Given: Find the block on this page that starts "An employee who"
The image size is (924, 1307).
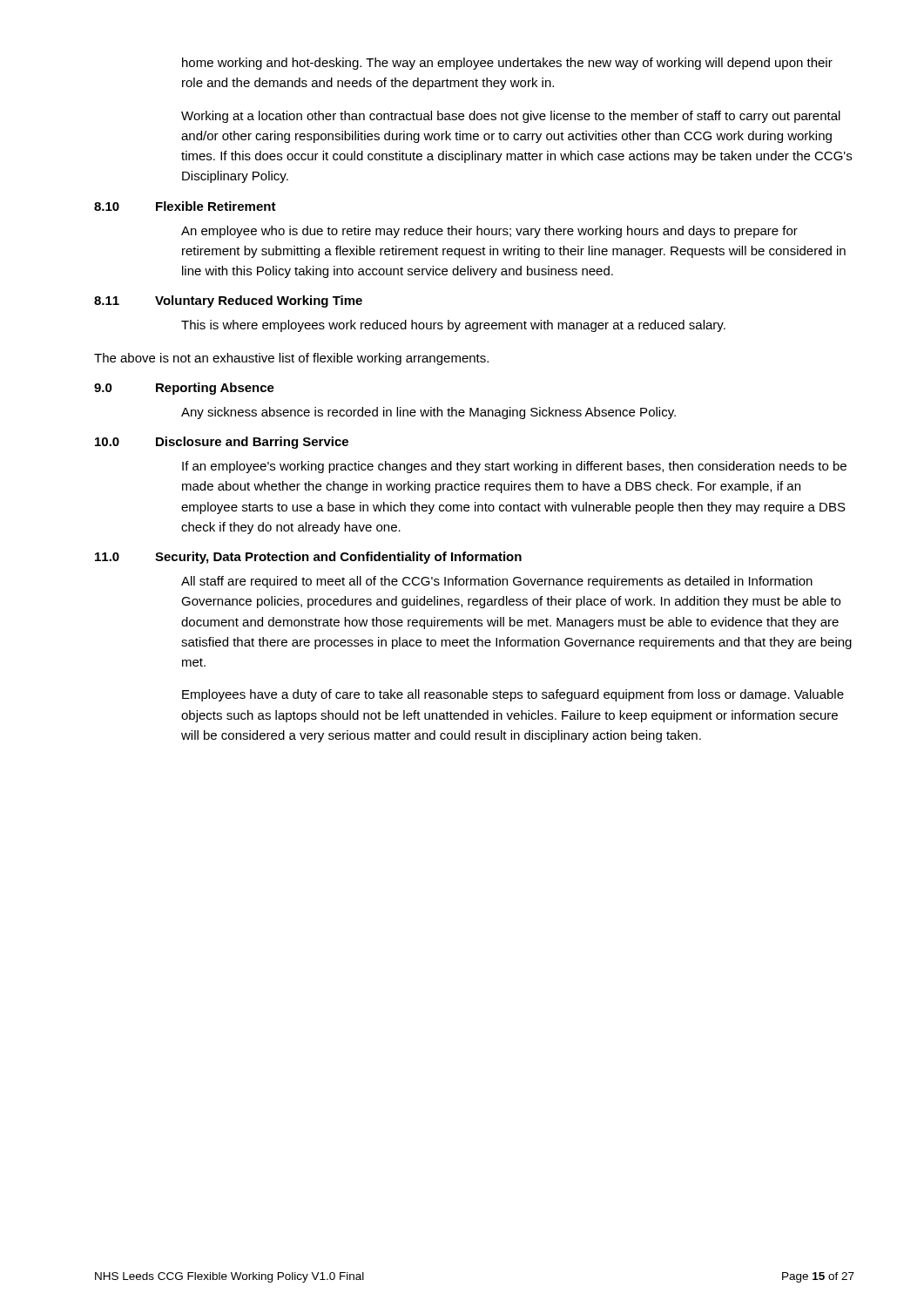Looking at the screenshot, I should (x=514, y=250).
